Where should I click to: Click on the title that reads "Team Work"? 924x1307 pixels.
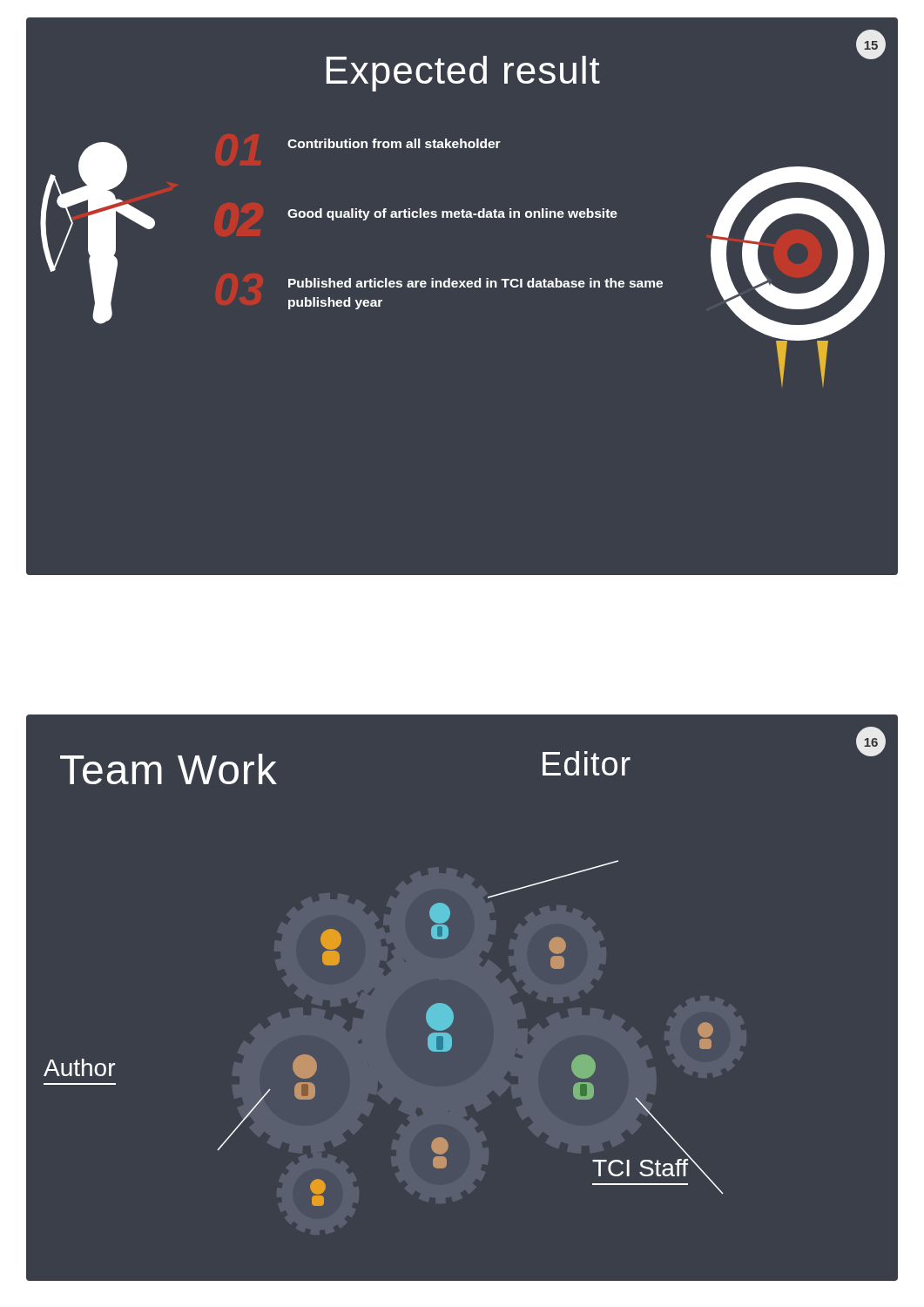(168, 770)
